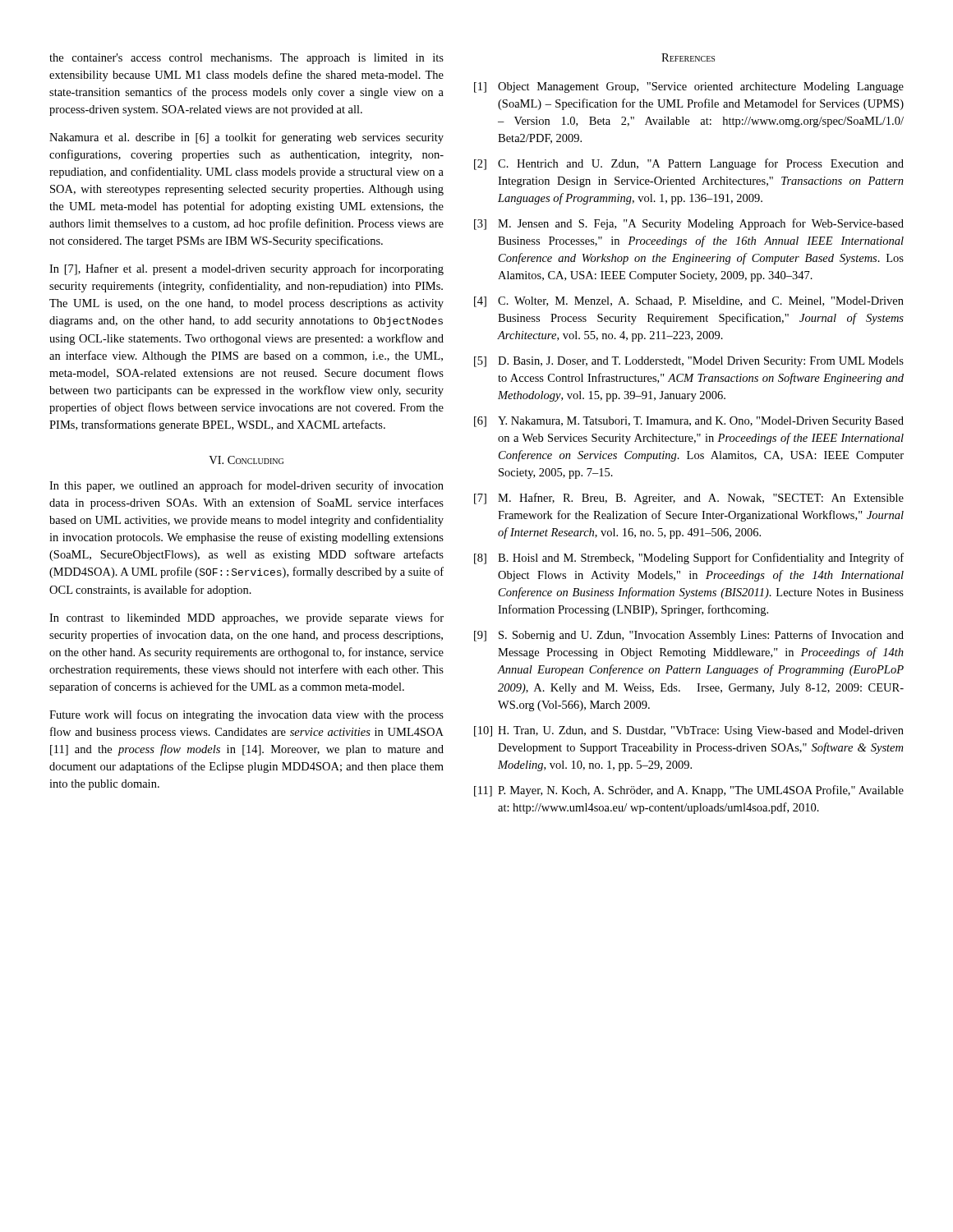The width and height of the screenshot is (953, 1232).
Task: Click on the text block that says "Future work will focus on integrating"
Action: 246,749
